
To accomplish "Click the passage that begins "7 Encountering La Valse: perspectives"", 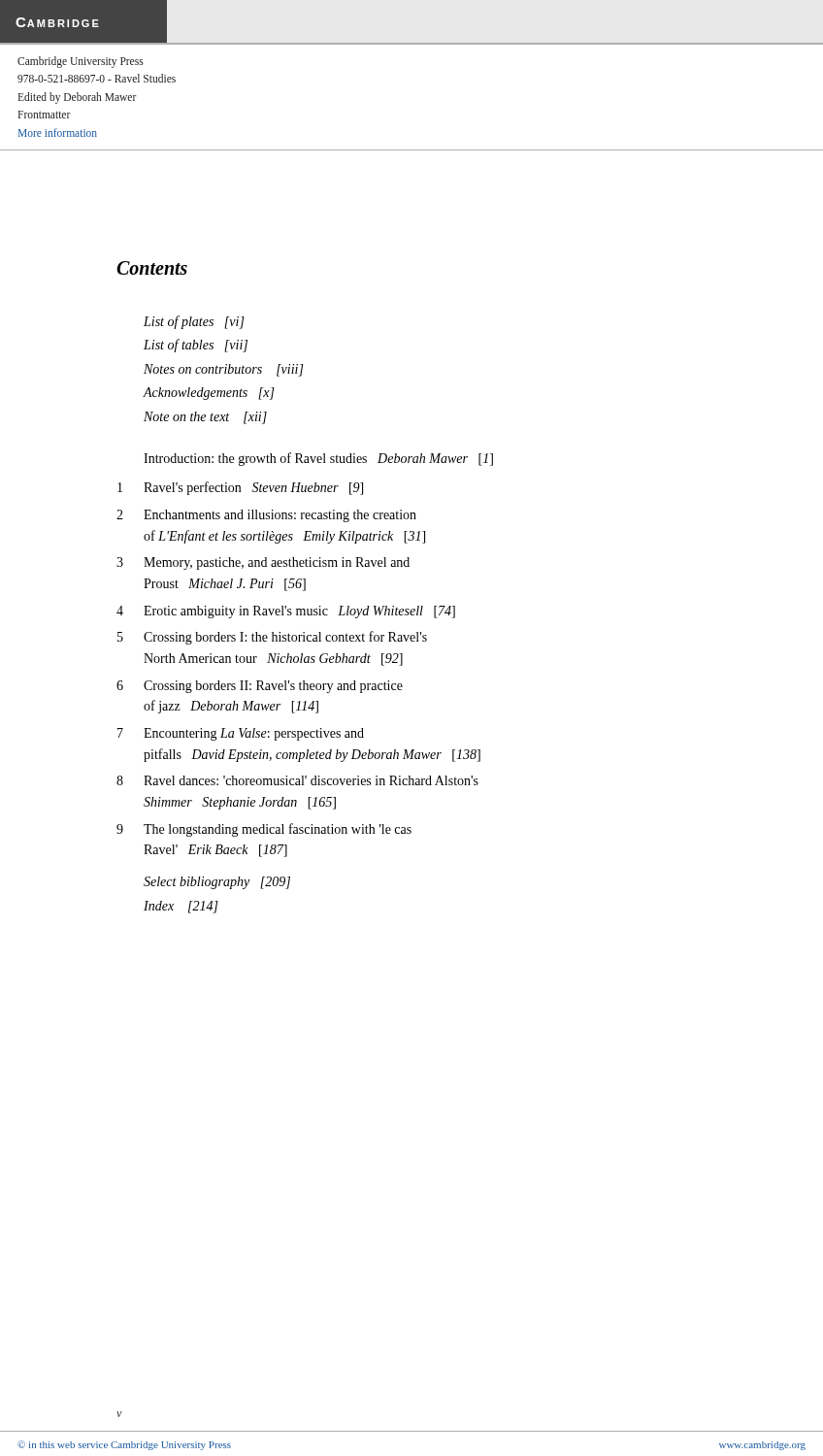I will point(299,744).
